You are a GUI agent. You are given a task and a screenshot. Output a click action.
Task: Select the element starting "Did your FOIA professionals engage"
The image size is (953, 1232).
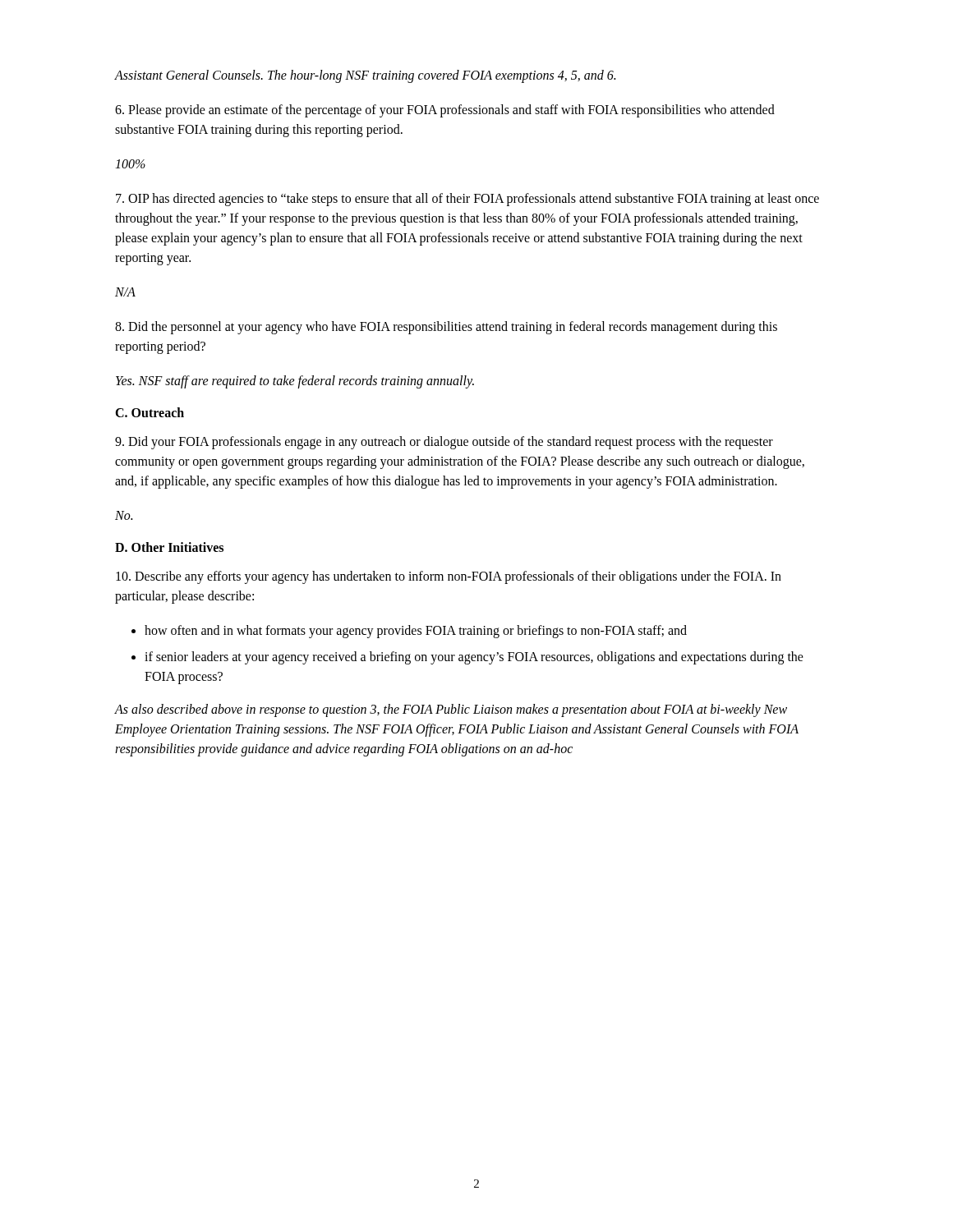coord(460,461)
